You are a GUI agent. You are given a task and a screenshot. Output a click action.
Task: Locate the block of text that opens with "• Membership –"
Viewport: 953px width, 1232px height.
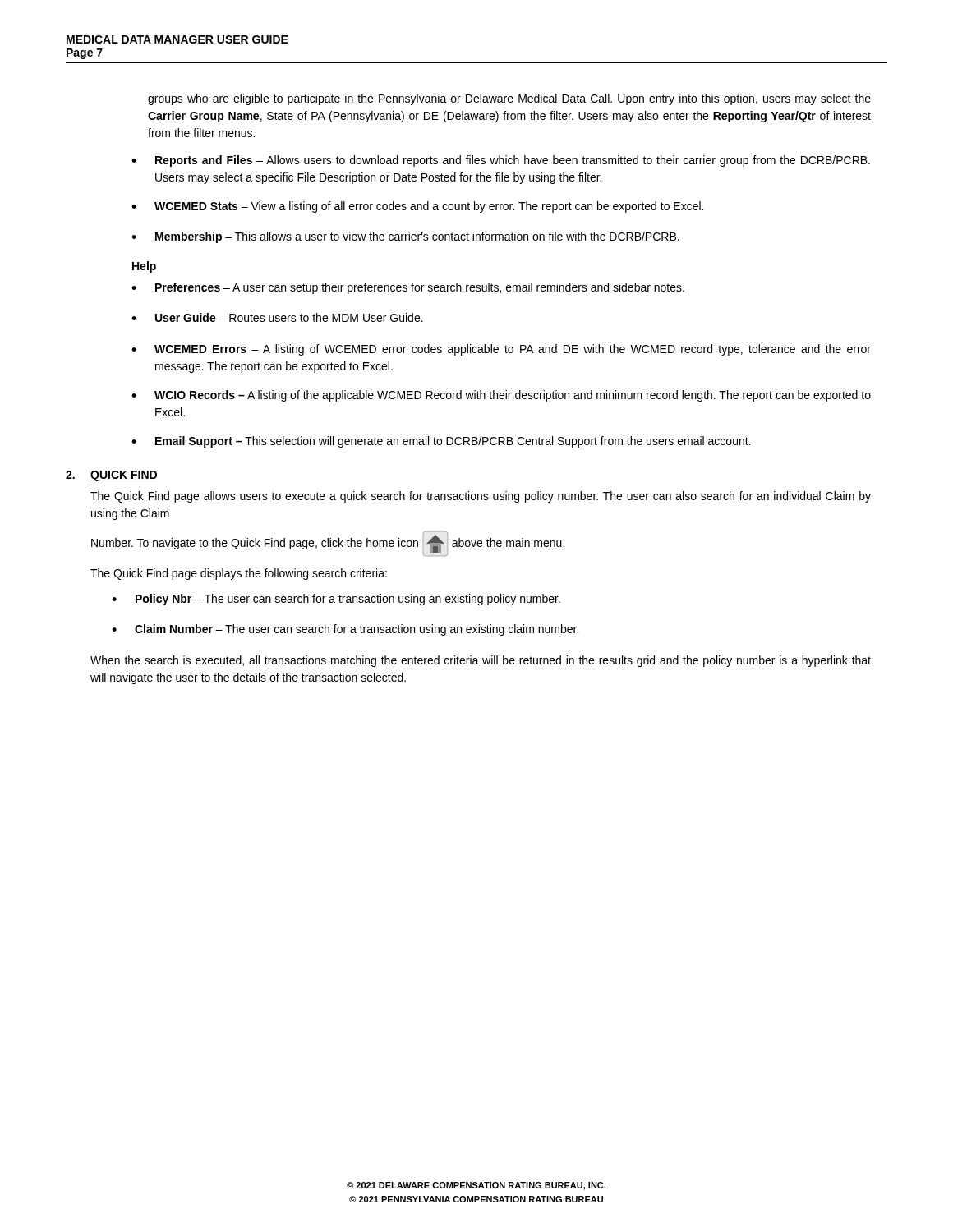(x=501, y=238)
